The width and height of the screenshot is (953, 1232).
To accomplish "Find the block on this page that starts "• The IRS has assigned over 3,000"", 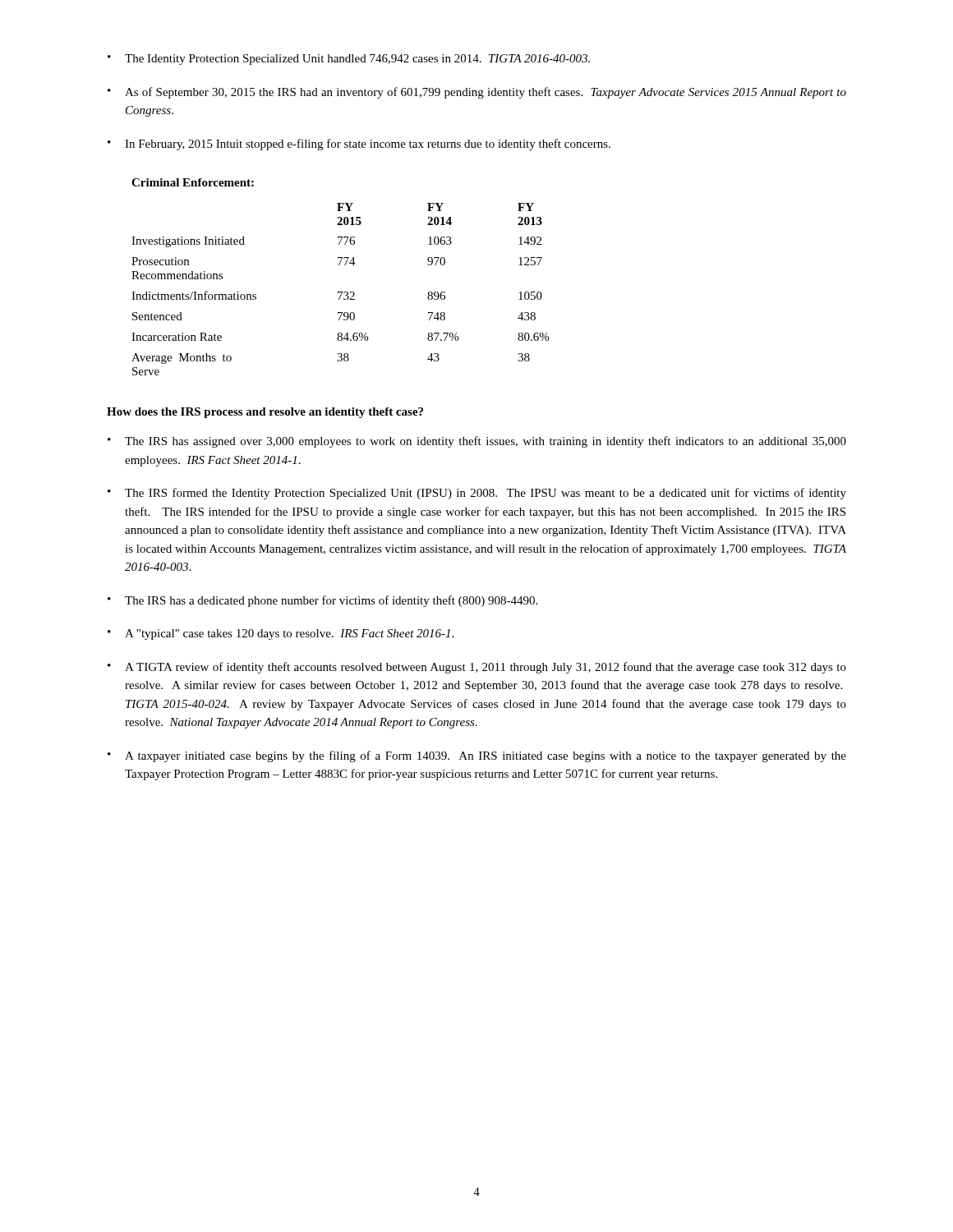I will [476, 451].
